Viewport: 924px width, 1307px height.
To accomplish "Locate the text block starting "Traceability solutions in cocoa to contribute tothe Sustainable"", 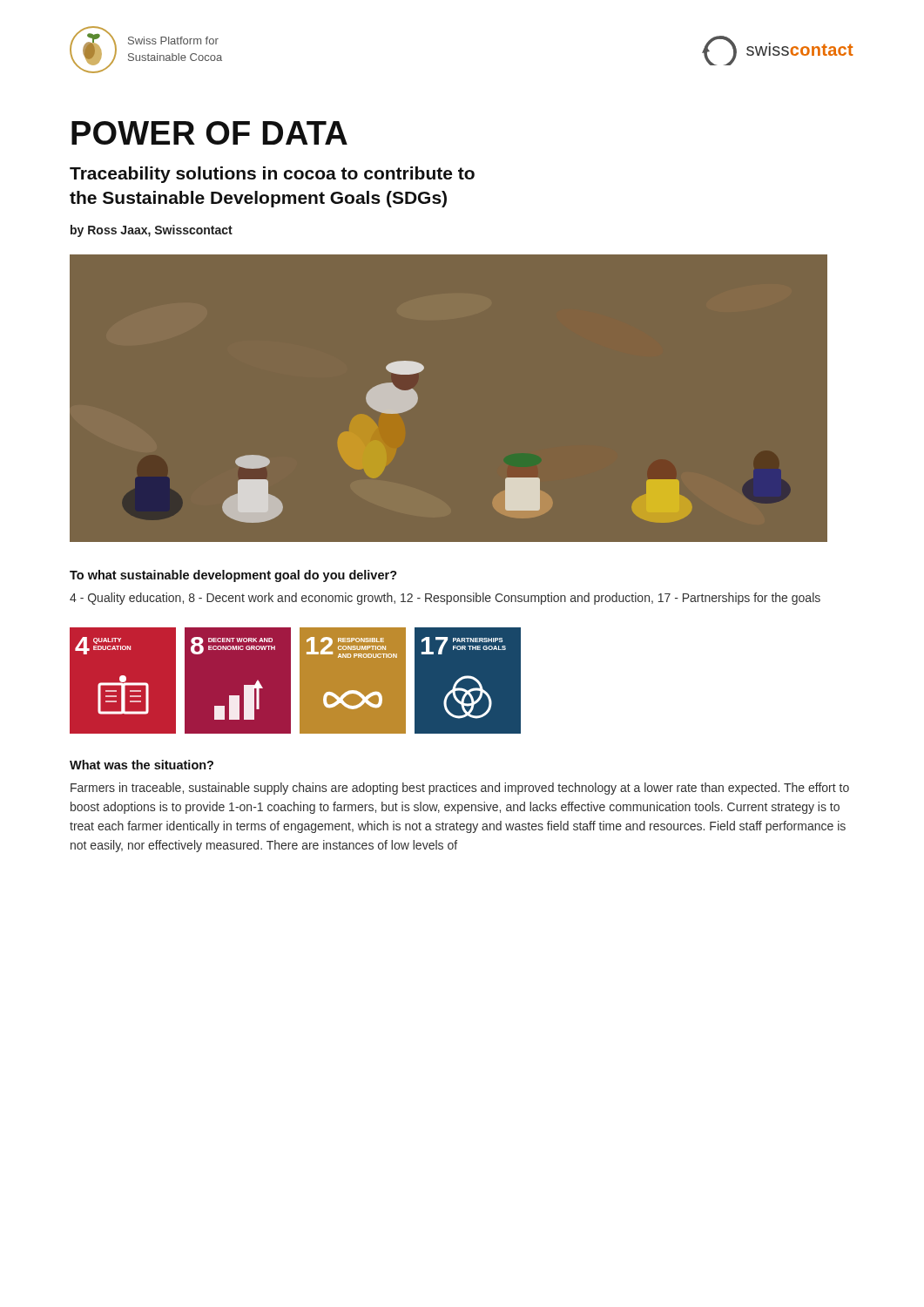I will tap(272, 185).
